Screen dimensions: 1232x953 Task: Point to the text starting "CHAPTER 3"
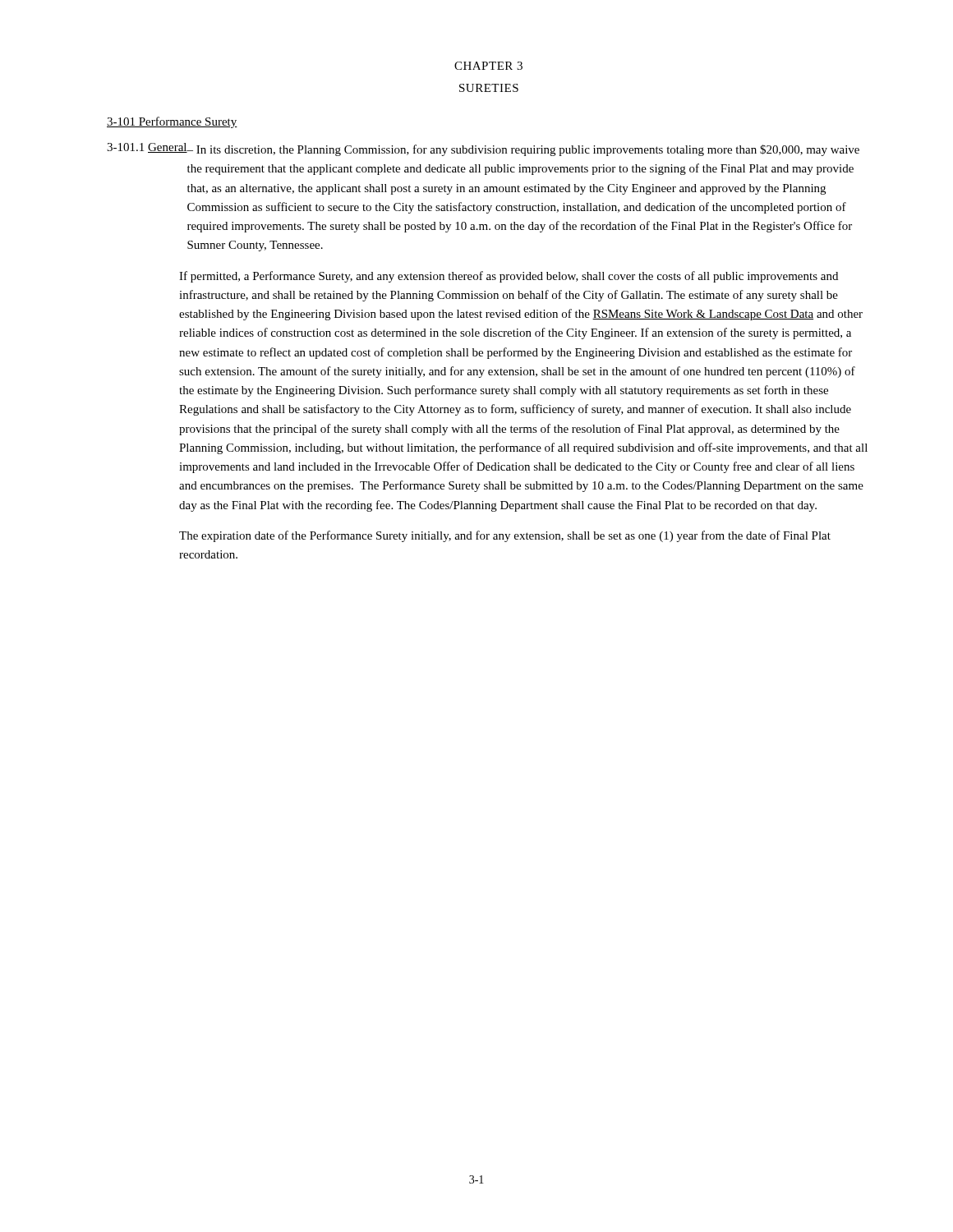(489, 66)
